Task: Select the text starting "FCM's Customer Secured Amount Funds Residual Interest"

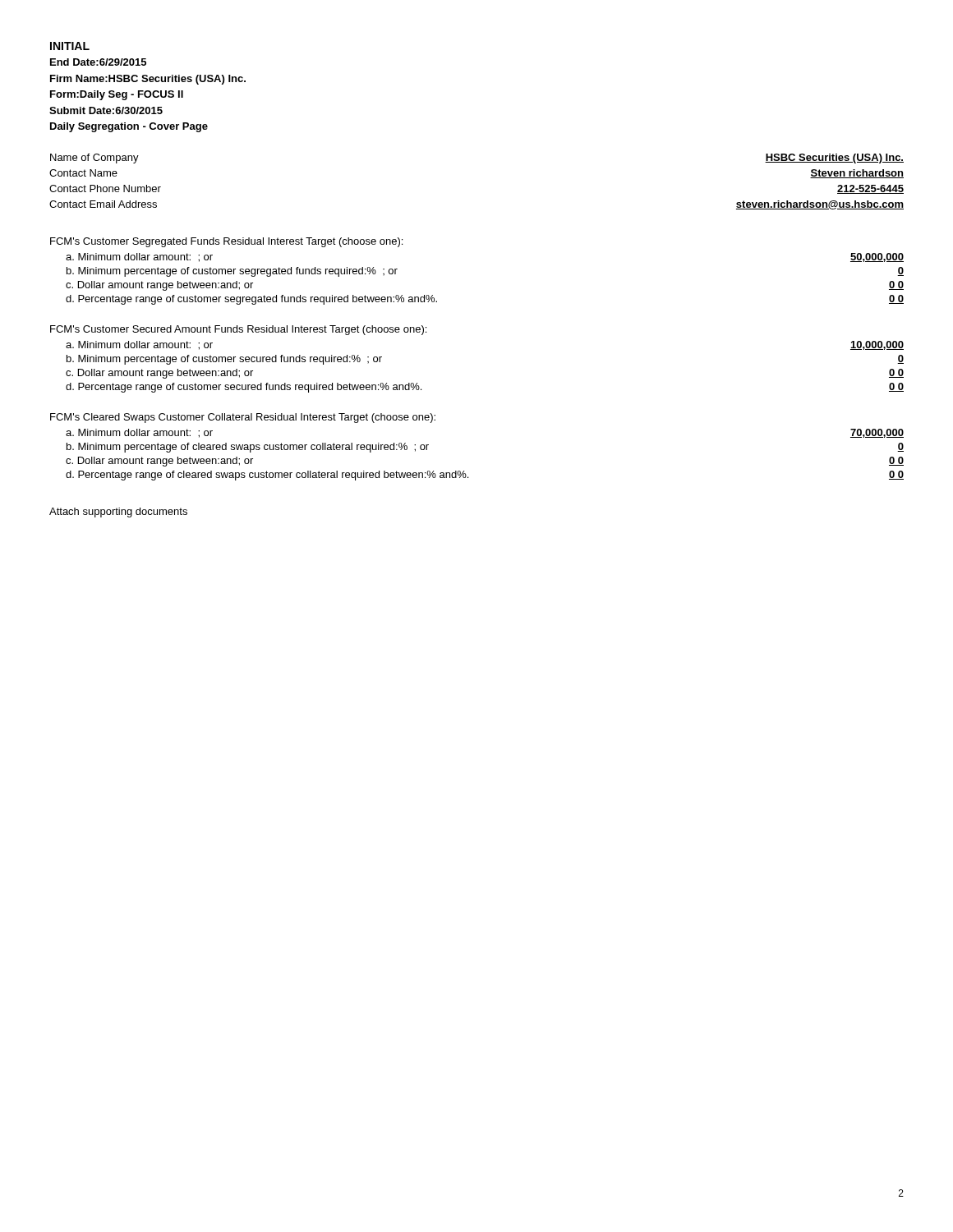Action: coord(238,329)
